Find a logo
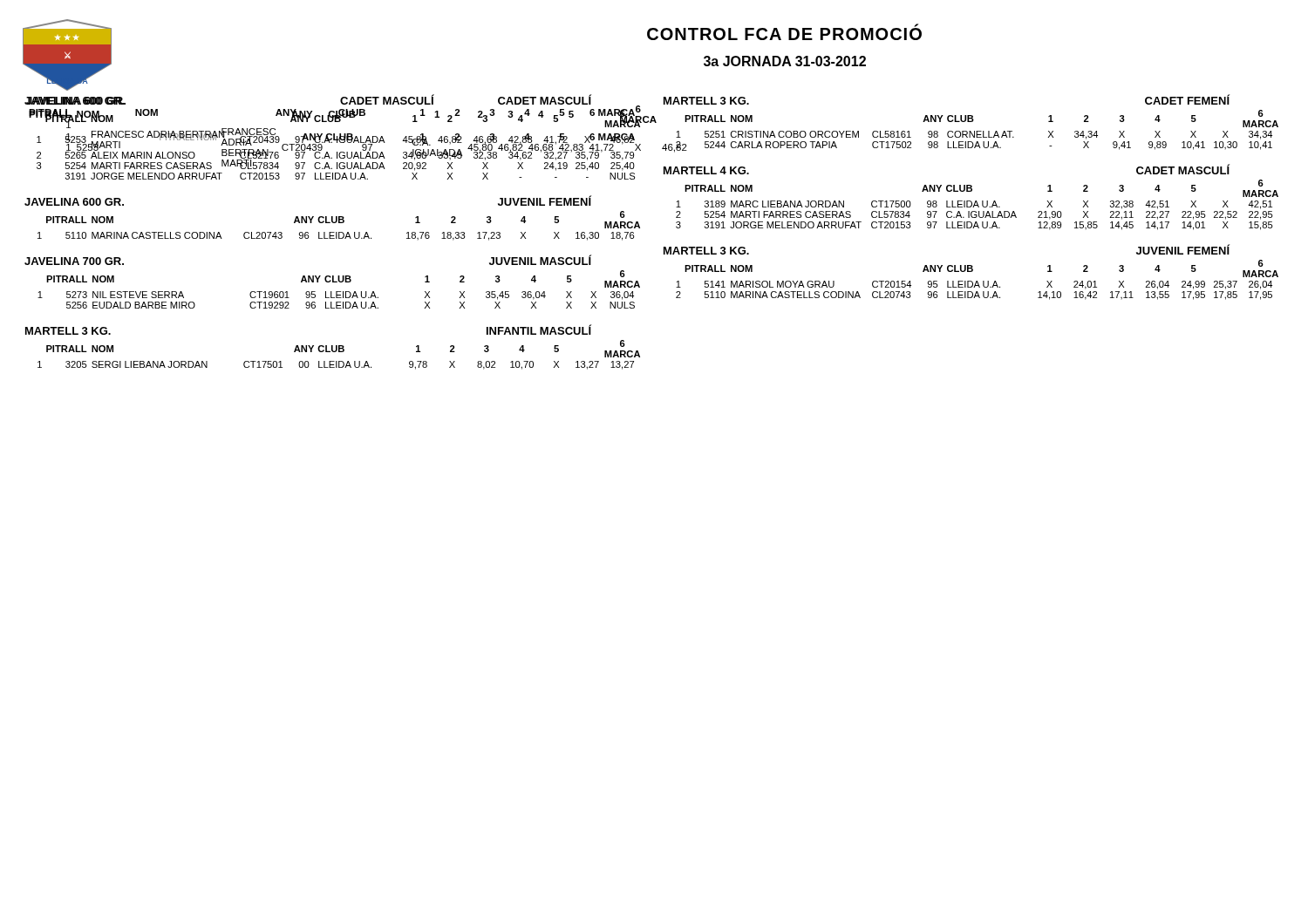 (67, 55)
